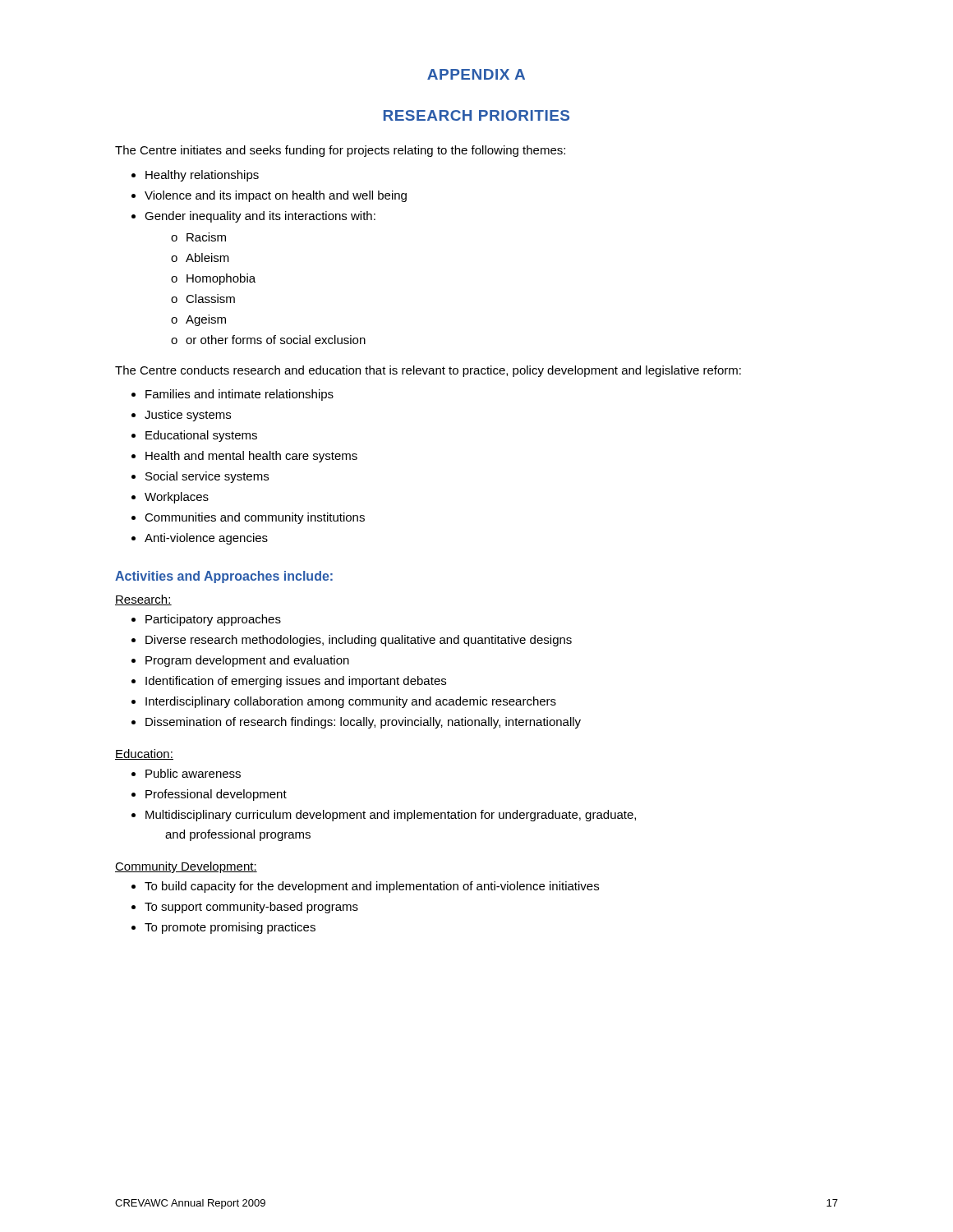This screenshot has width=953, height=1232.
Task: Select the list item that says "Justice systems"
Action: click(x=188, y=416)
